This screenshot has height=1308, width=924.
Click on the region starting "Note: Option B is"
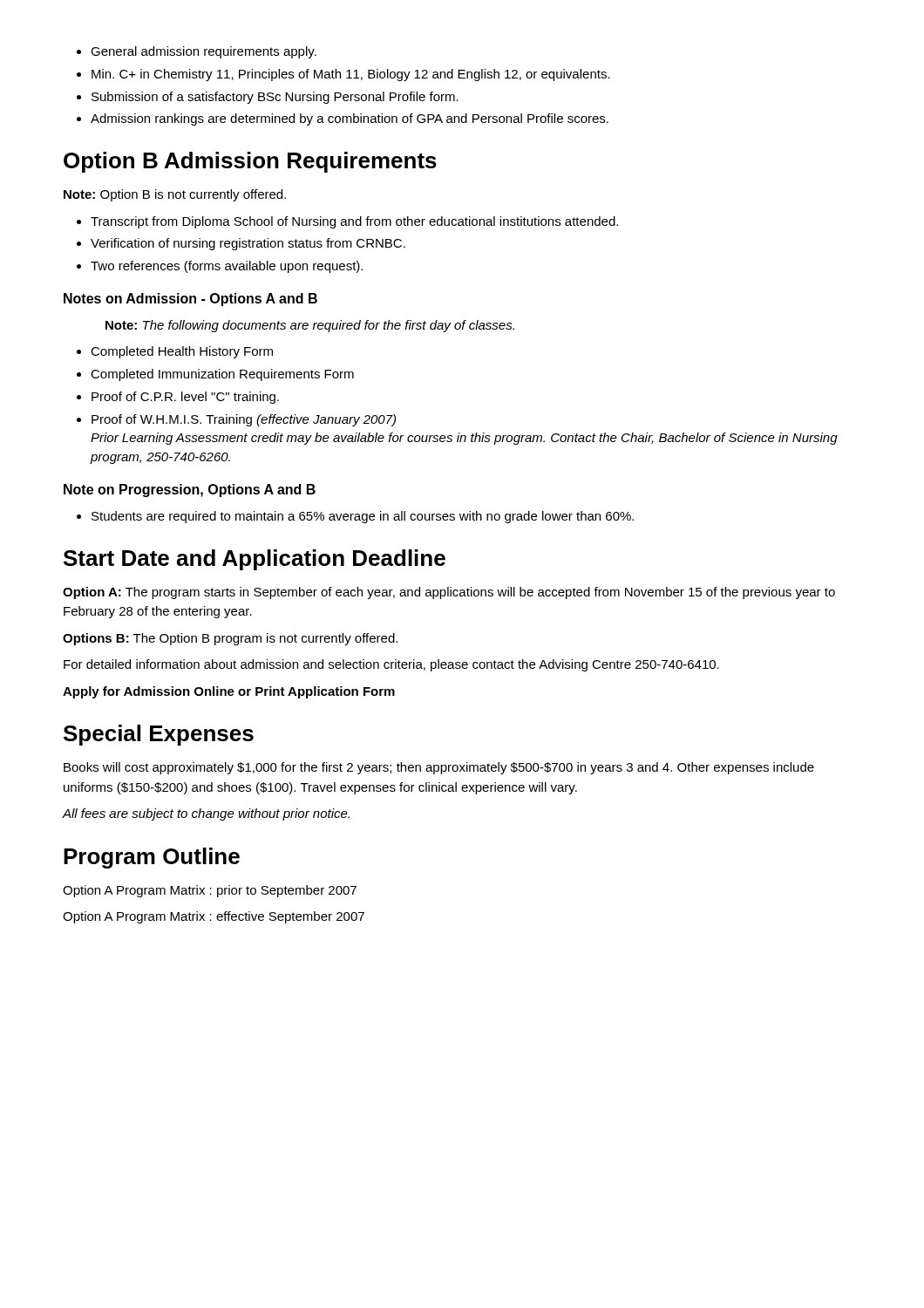pos(175,195)
